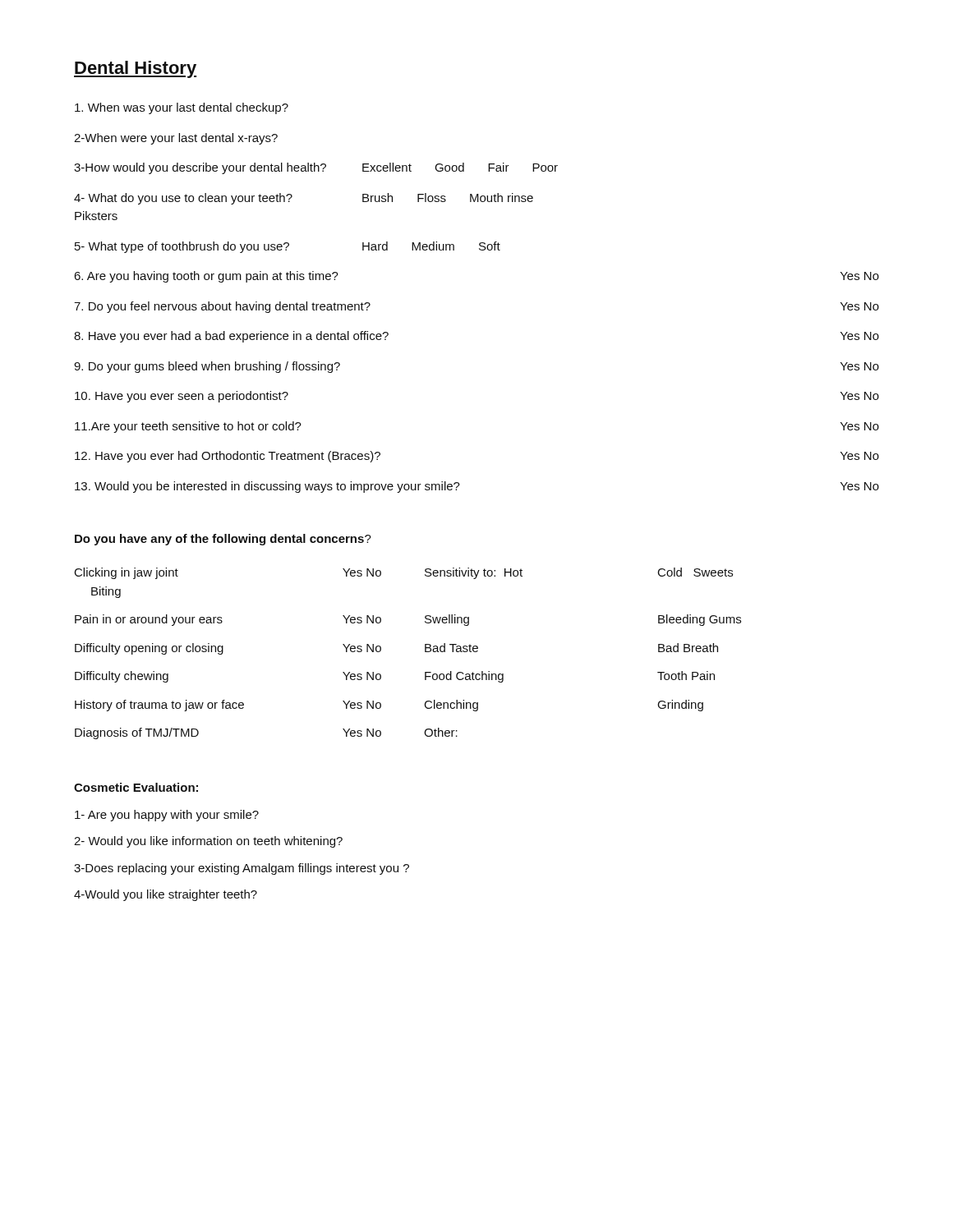953x1232 pixels.
Task: Click the passage that begins "2-When were your"
Action: click(176, 137)
